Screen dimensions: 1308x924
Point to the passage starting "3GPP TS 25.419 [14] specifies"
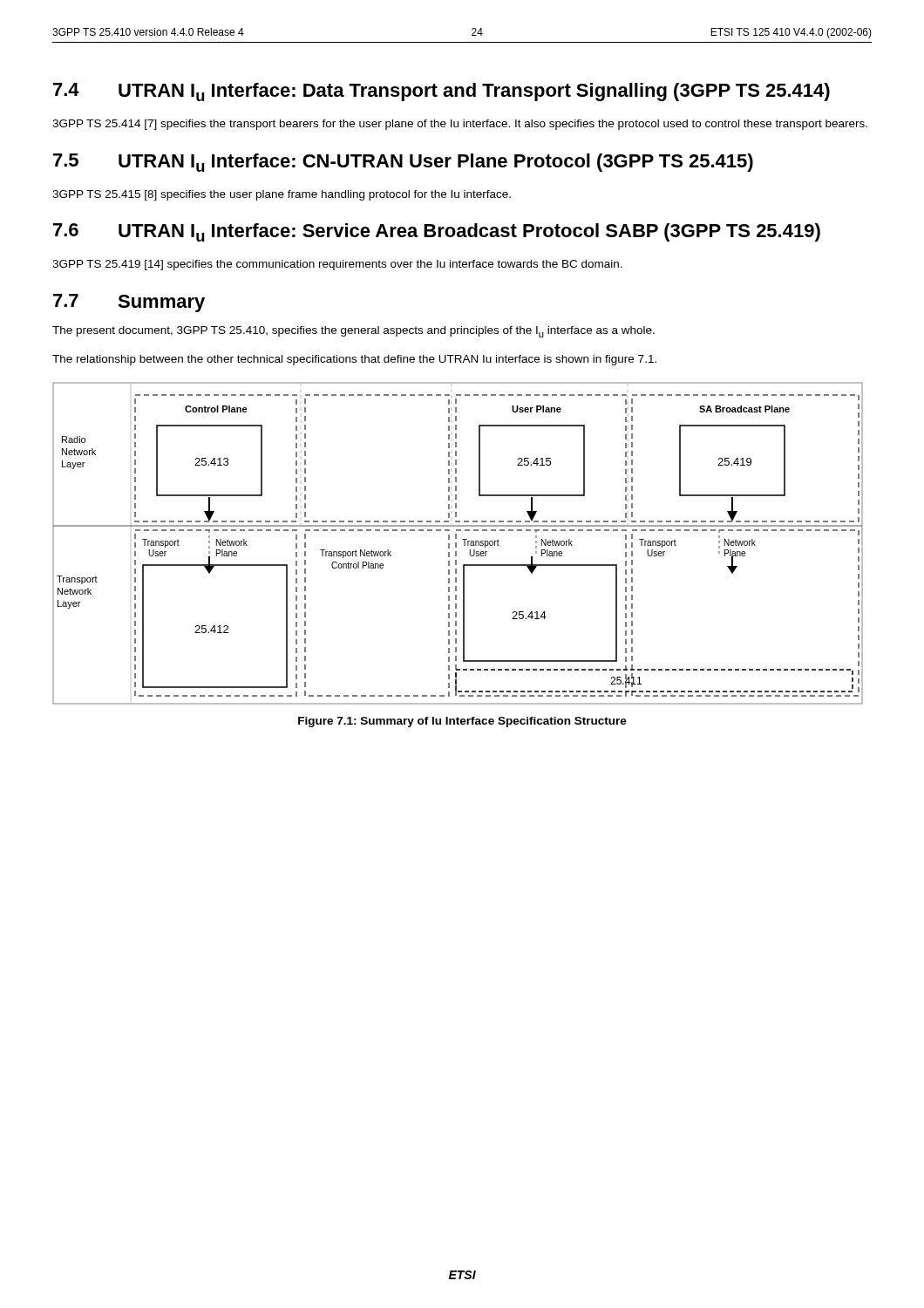[338, 264]
